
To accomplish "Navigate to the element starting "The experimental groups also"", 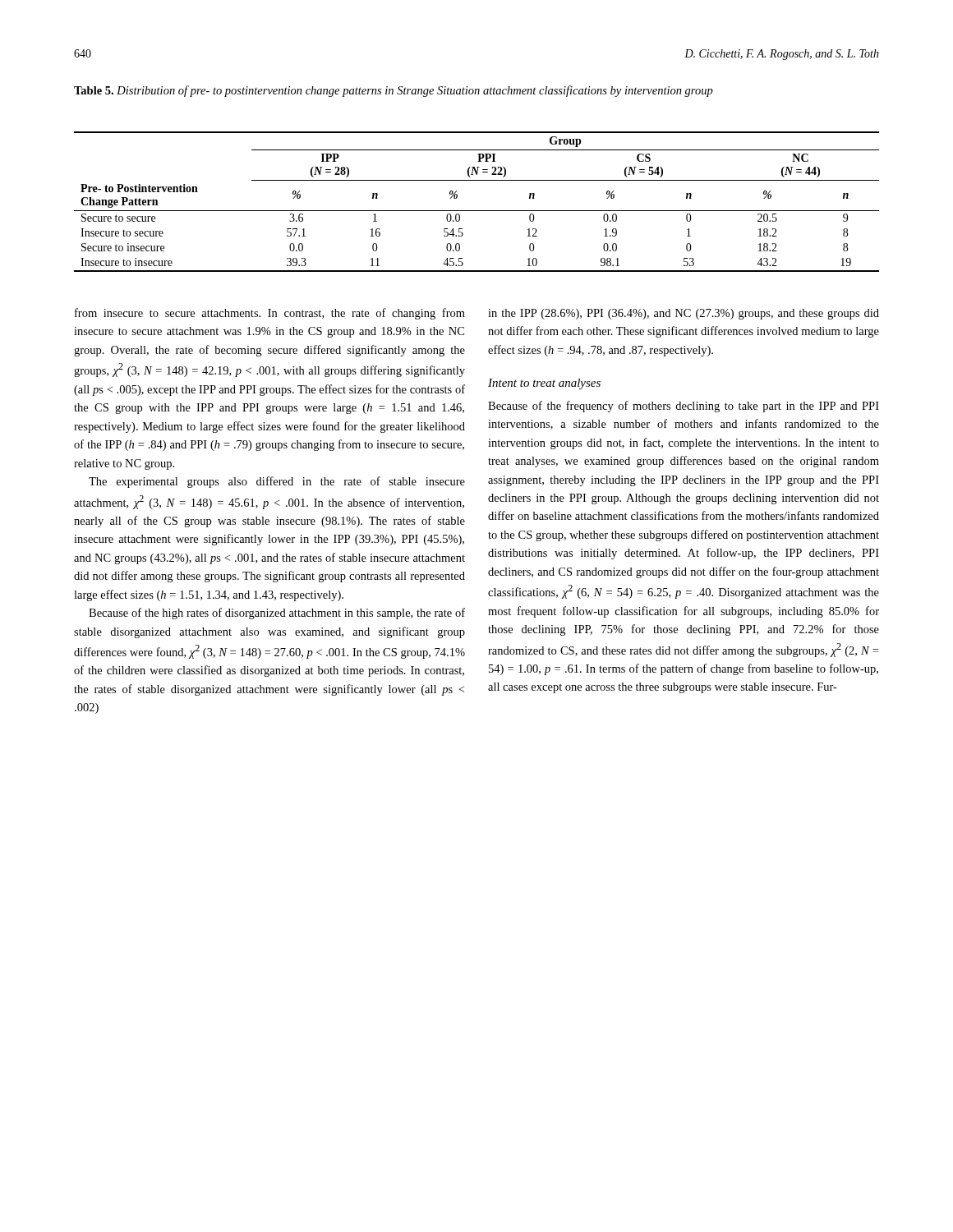I will [269, 538].
